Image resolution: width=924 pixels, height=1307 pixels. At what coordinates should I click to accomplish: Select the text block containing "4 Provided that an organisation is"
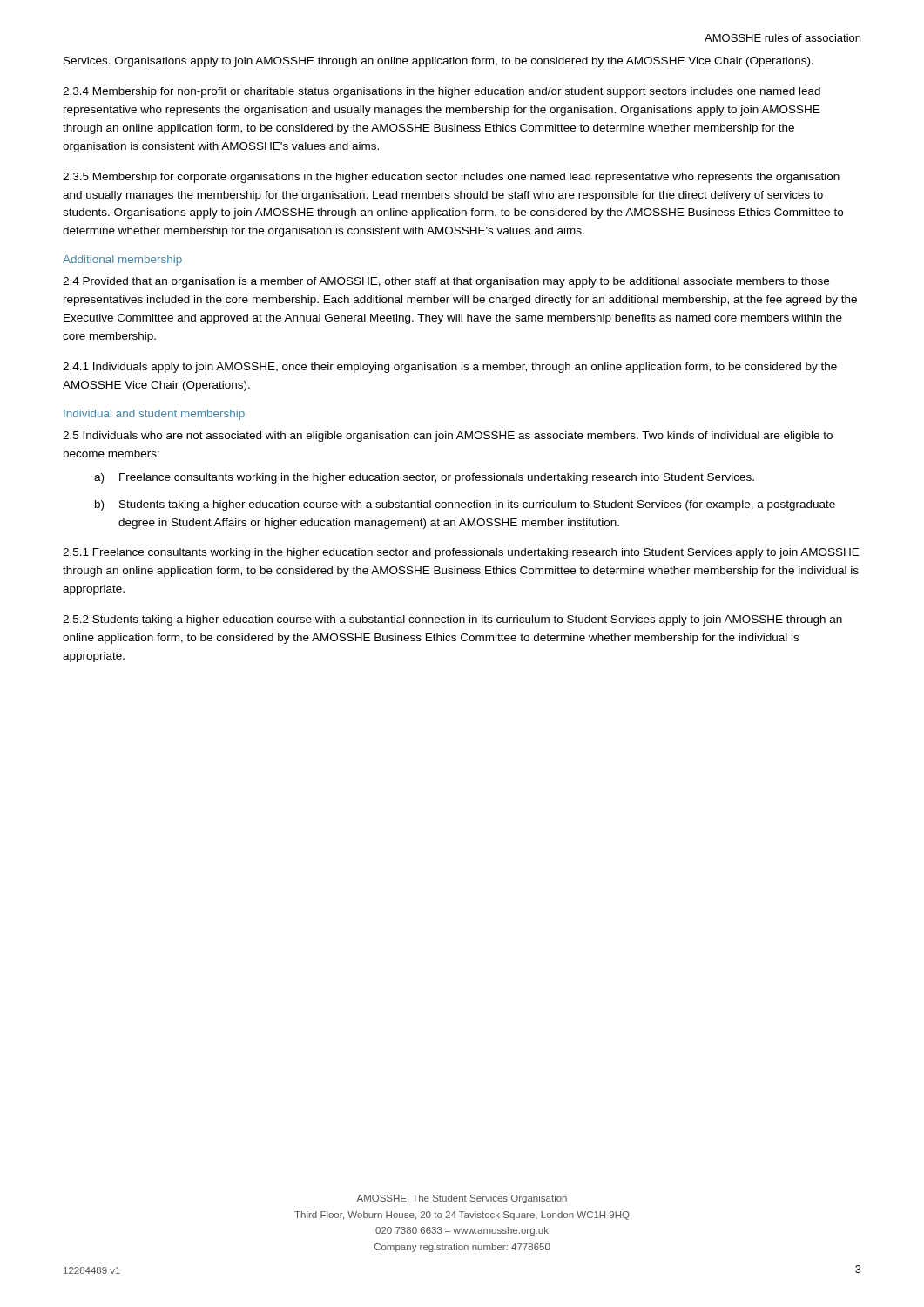tap(460, 309)
